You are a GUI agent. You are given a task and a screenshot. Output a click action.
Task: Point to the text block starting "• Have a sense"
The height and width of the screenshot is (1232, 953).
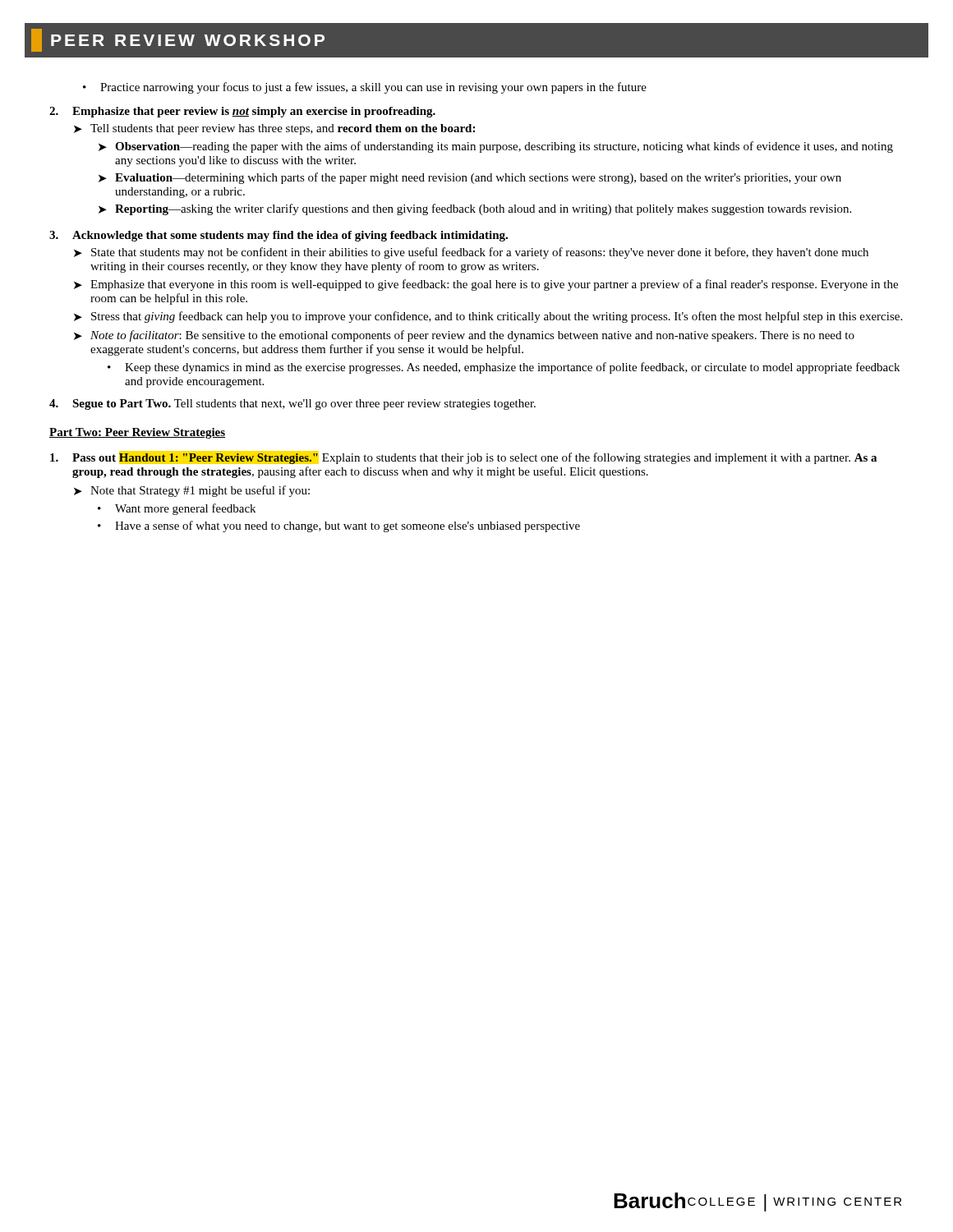point(339,526)
